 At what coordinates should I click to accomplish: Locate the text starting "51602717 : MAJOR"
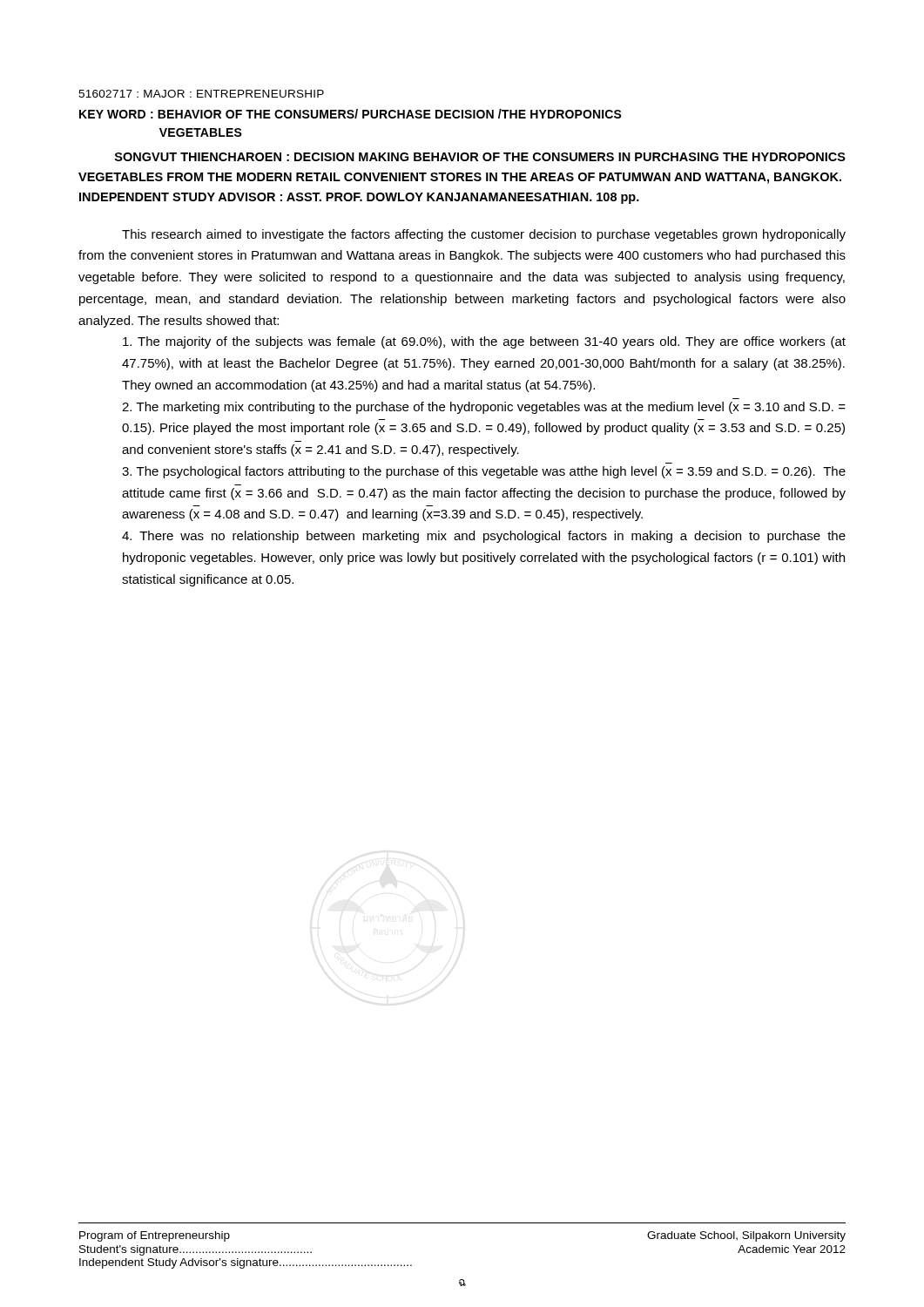[x=201, y=94]
